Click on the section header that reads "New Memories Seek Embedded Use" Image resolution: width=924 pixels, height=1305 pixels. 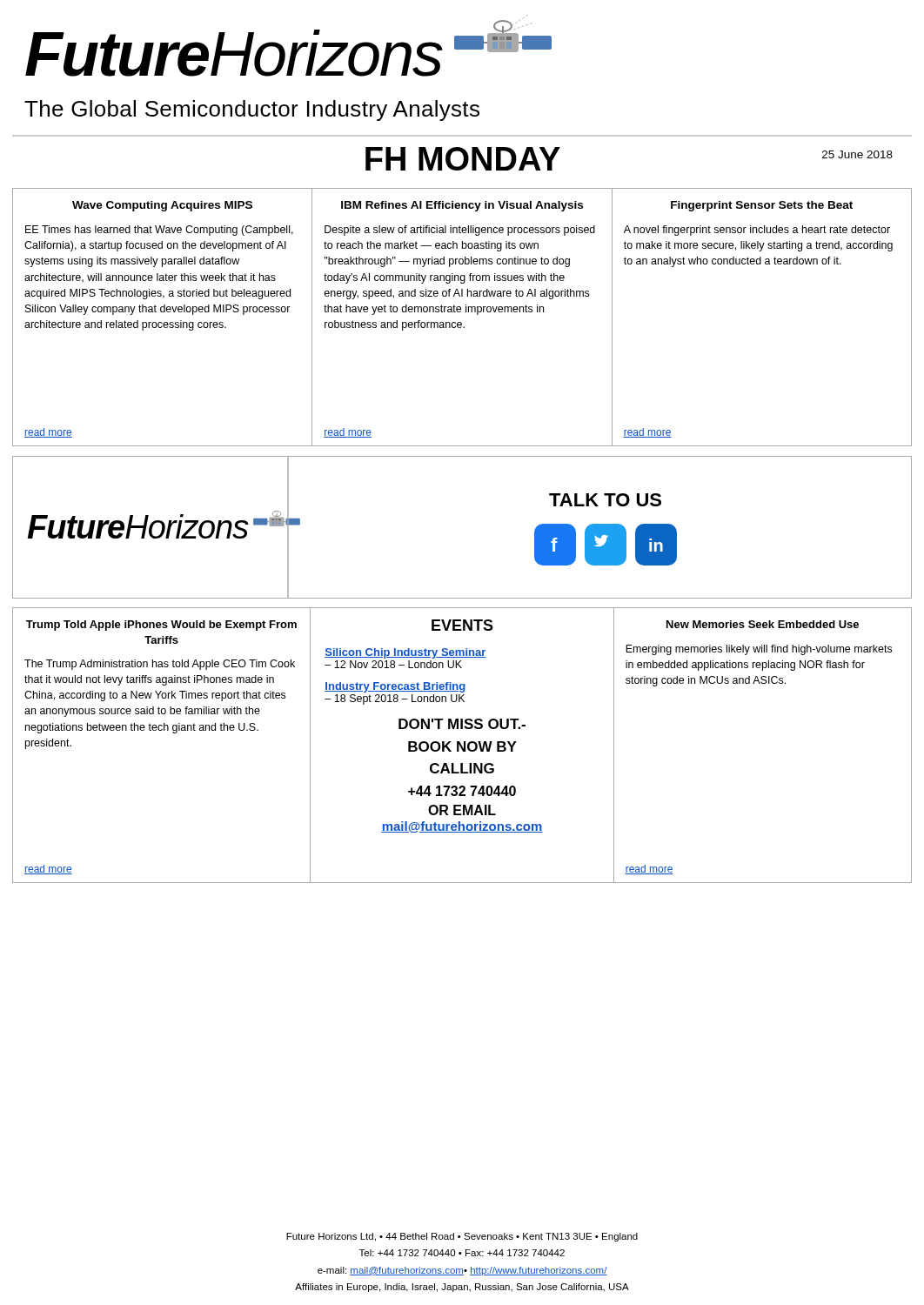(762, 624)
